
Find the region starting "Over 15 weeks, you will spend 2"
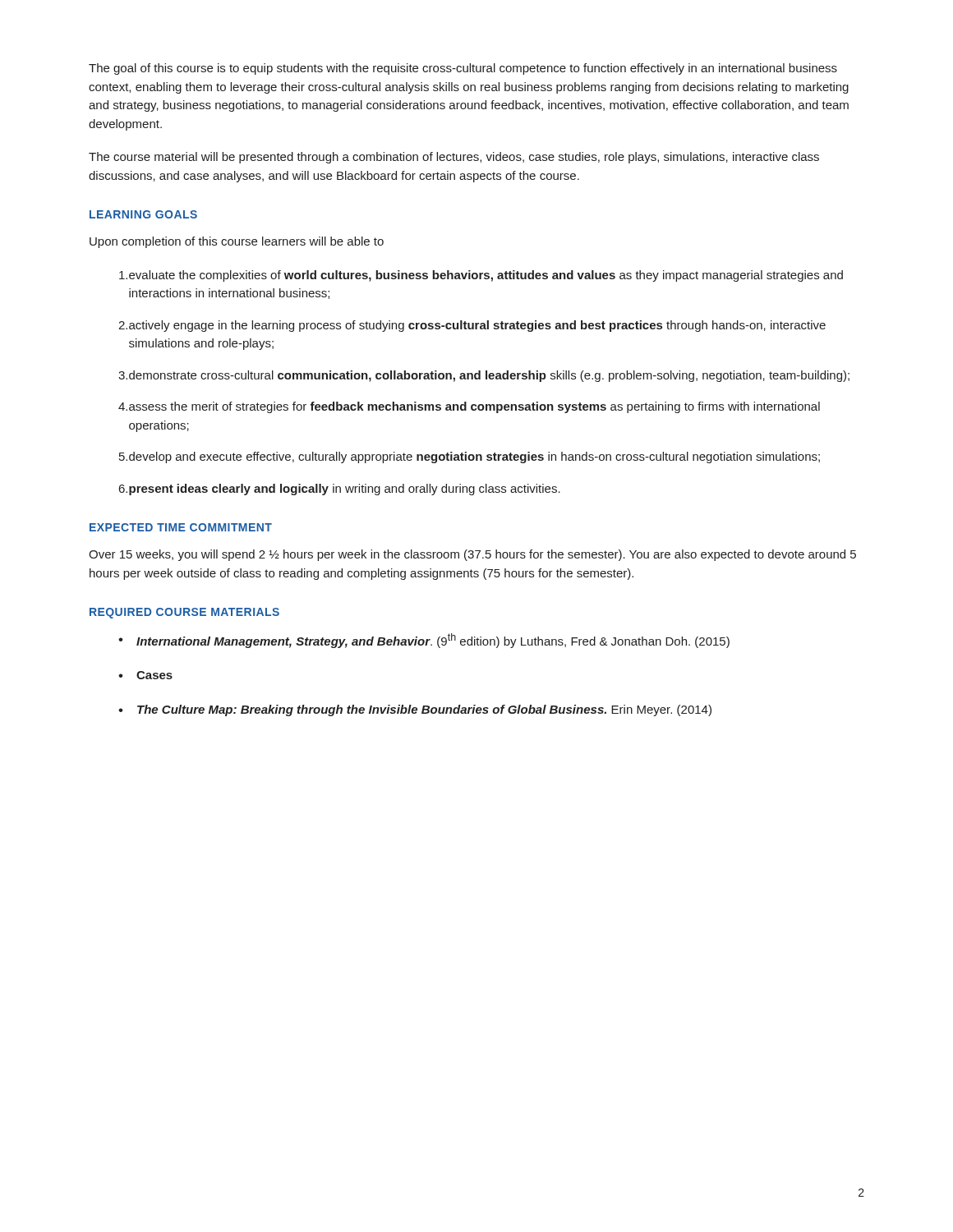pyautogui.click(x=473, y=563)
